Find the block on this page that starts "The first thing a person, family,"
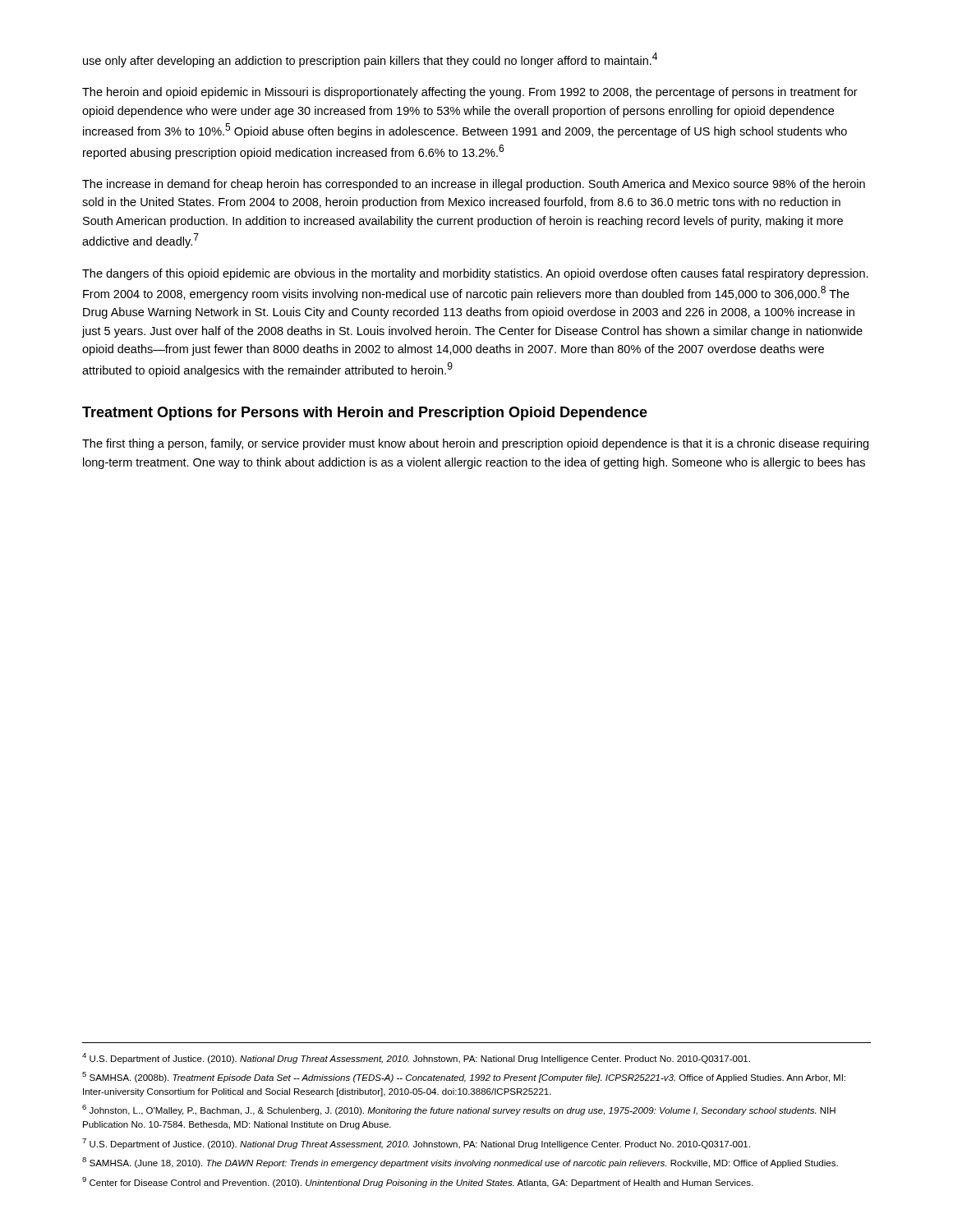This screenshot has height=1232, width=953. [476, 453]
